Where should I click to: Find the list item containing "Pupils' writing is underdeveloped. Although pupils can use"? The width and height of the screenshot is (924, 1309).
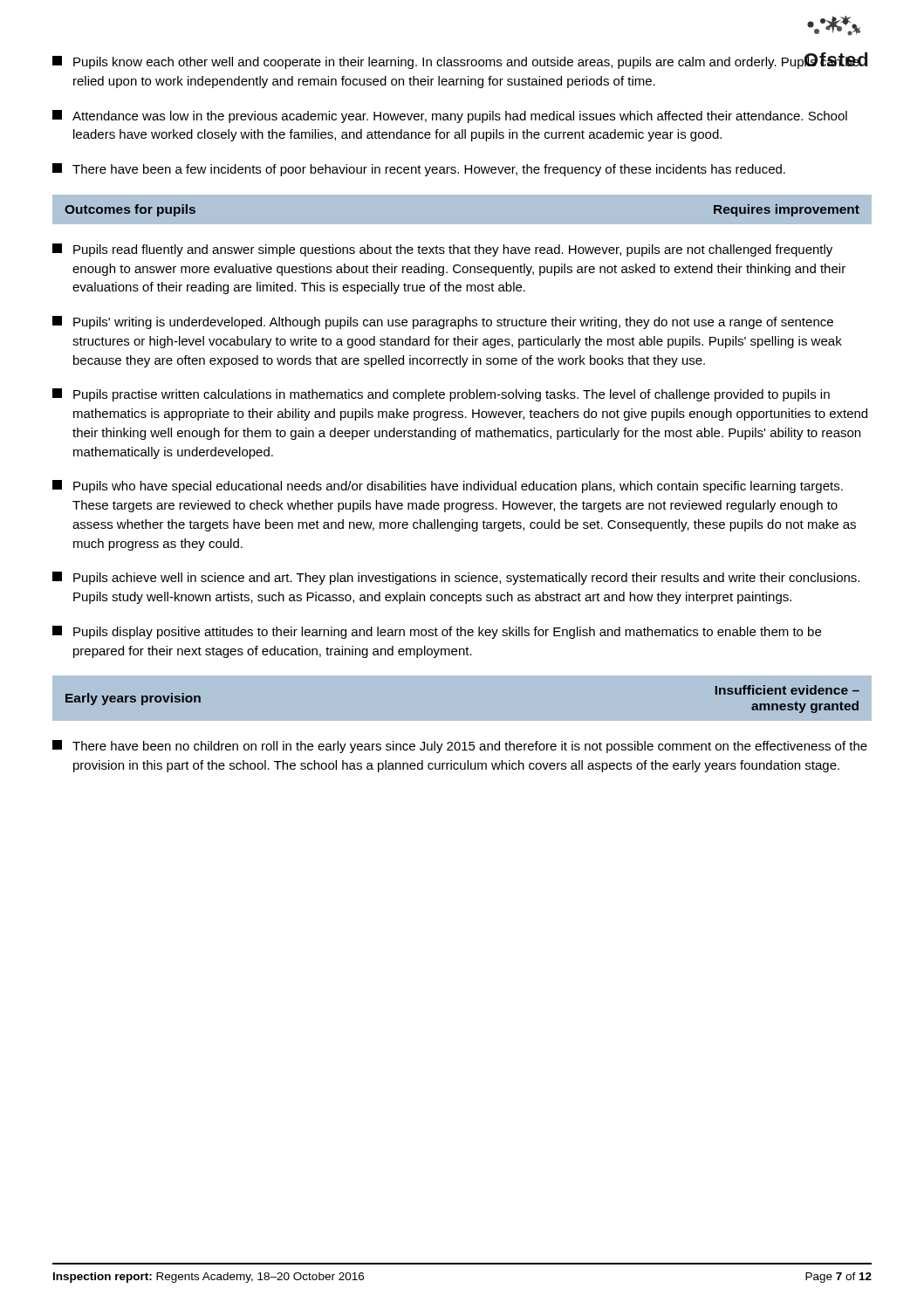[462, 341]
